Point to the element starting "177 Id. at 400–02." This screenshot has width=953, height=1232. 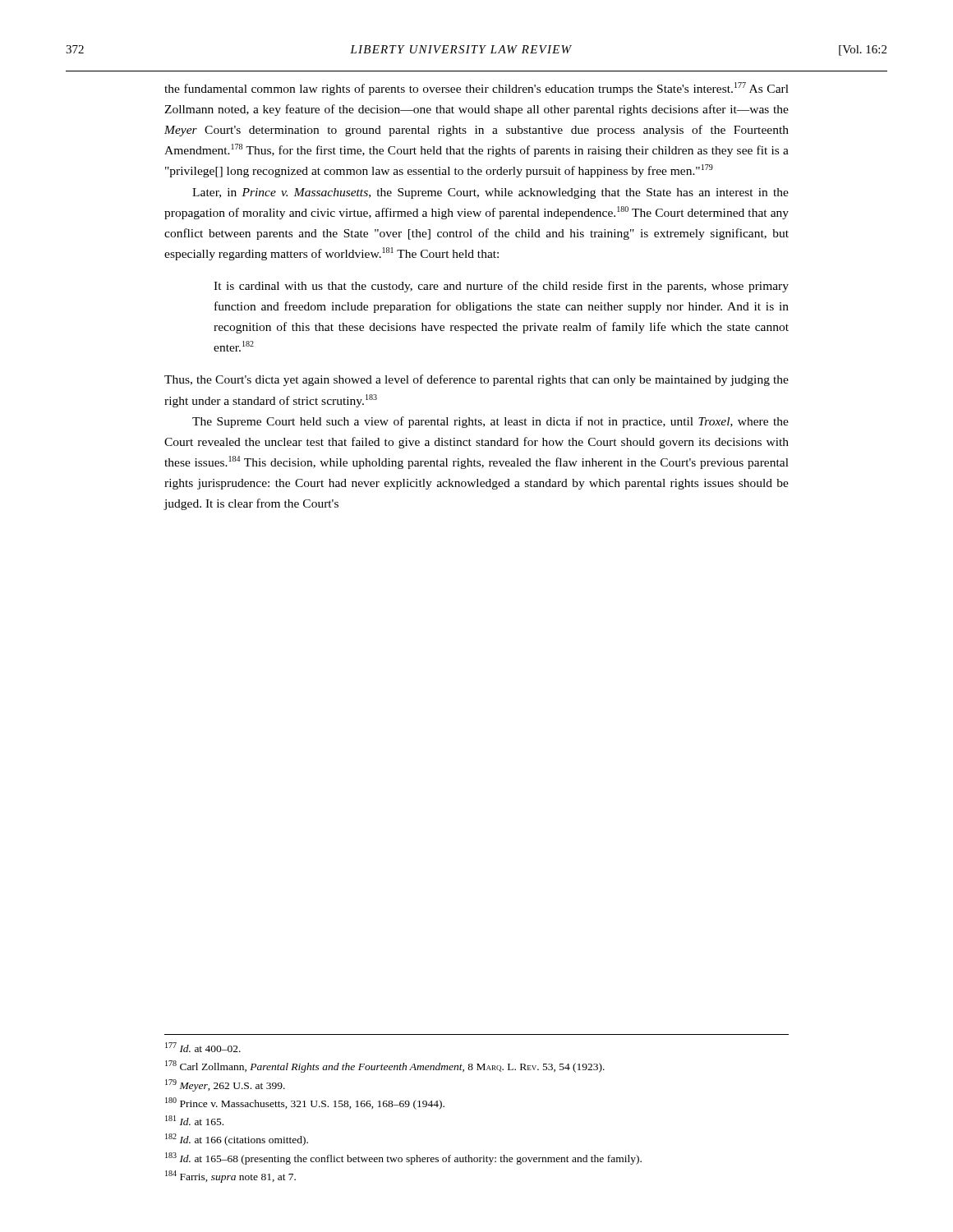point(203,1048)
